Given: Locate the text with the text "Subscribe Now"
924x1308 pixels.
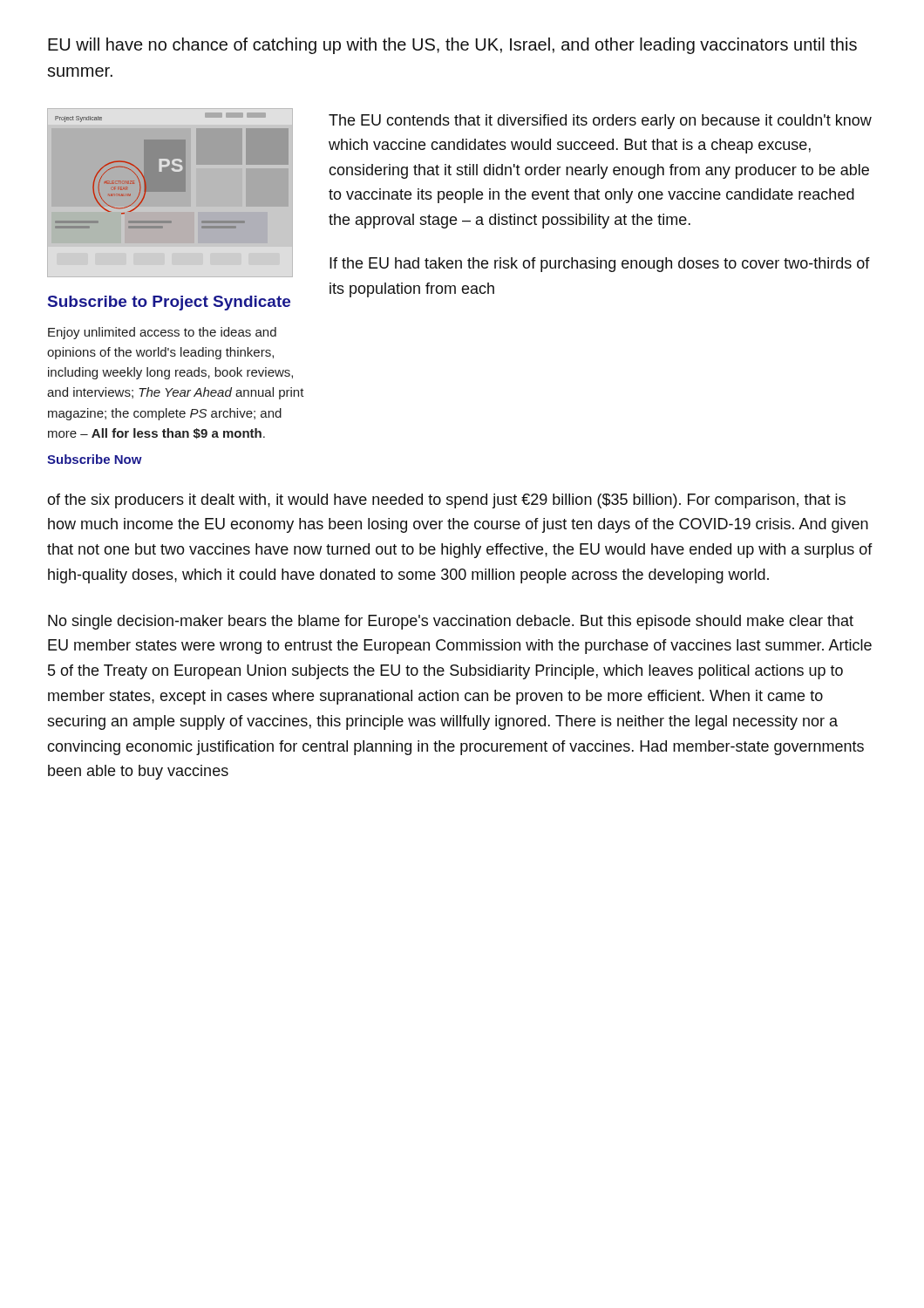Looking at the screenshot, I should 94,459.
